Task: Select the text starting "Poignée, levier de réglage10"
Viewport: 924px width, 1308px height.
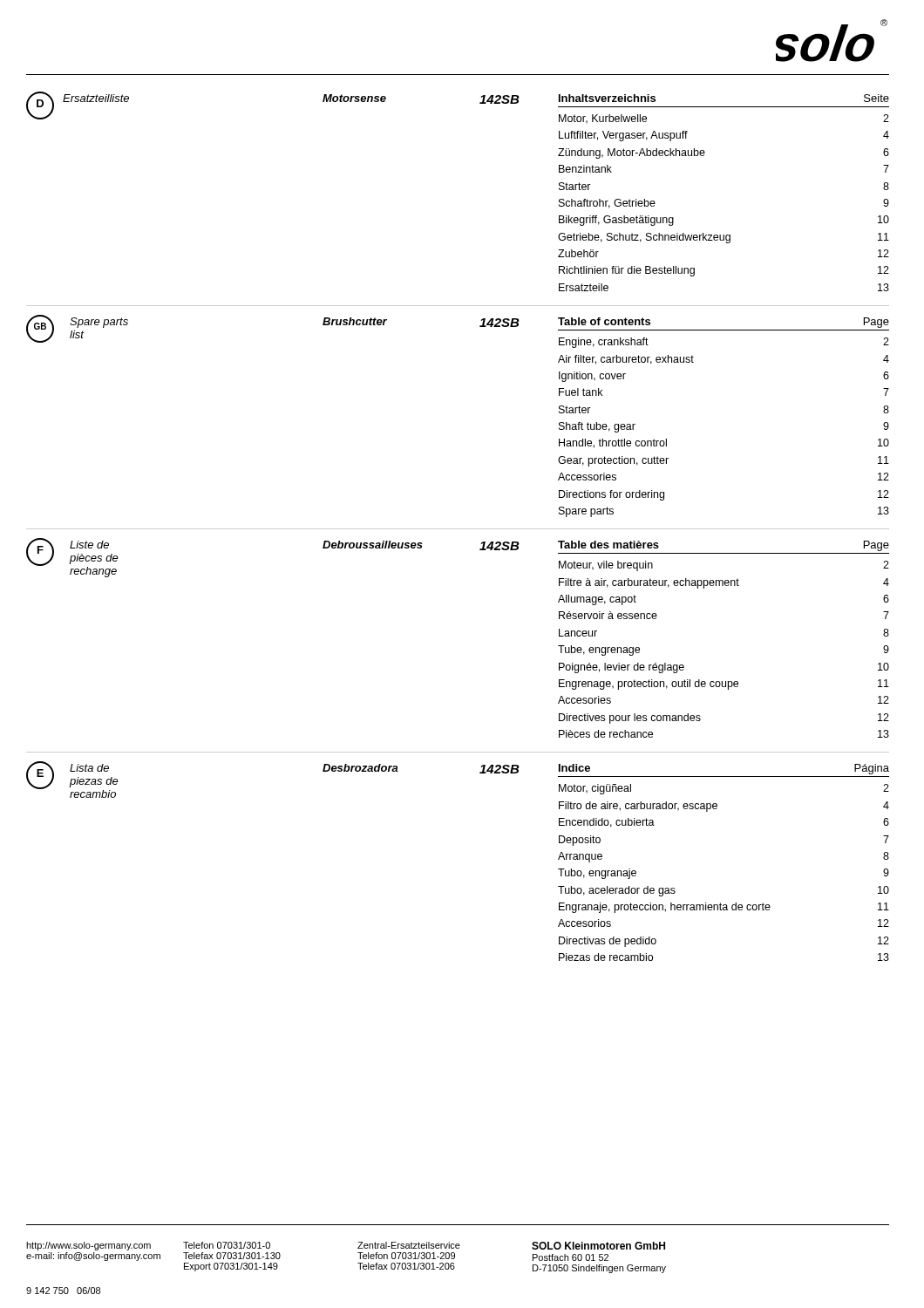Action: pos(623,668)
